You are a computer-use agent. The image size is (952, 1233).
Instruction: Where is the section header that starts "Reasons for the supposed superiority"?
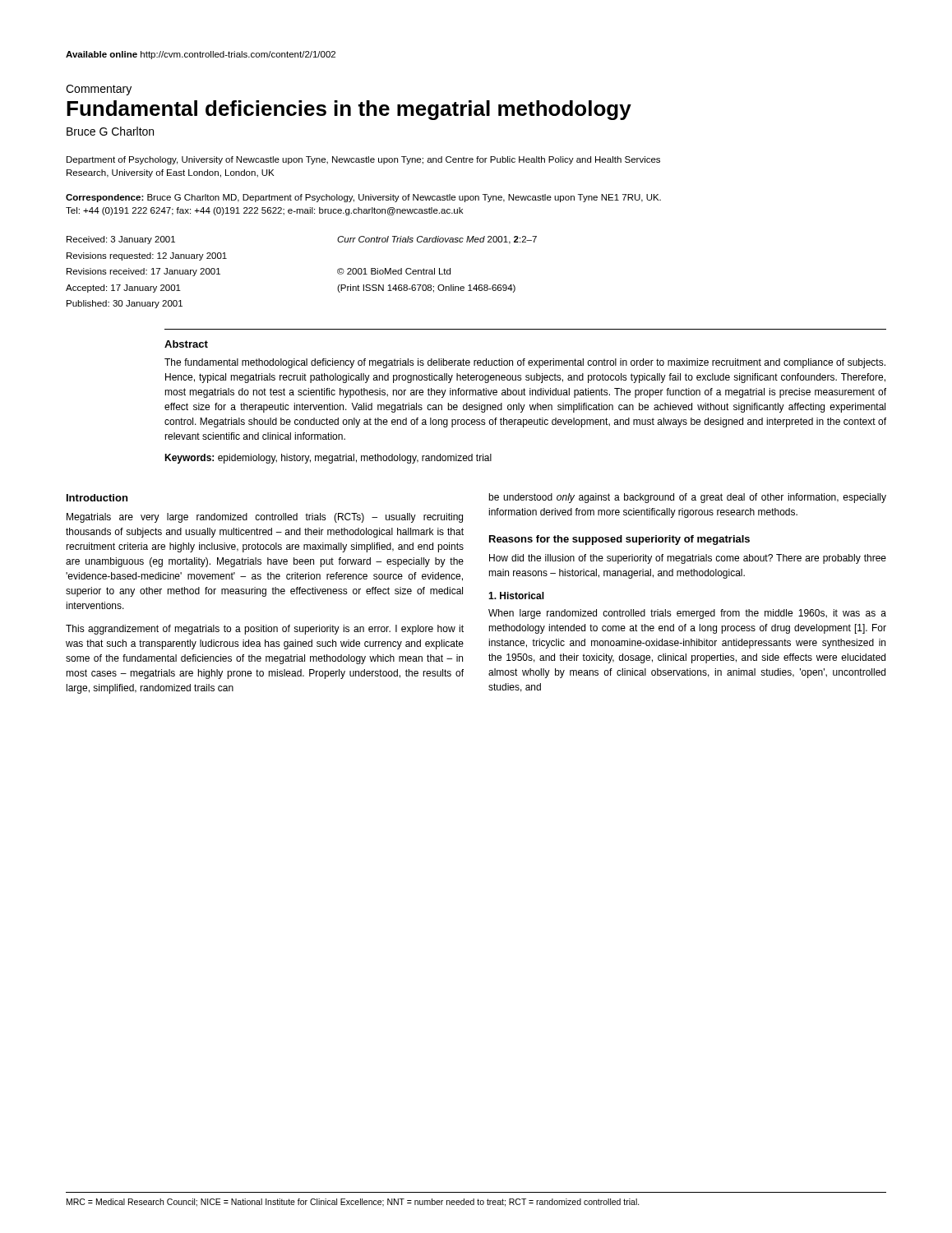click(x=619, y=539)
